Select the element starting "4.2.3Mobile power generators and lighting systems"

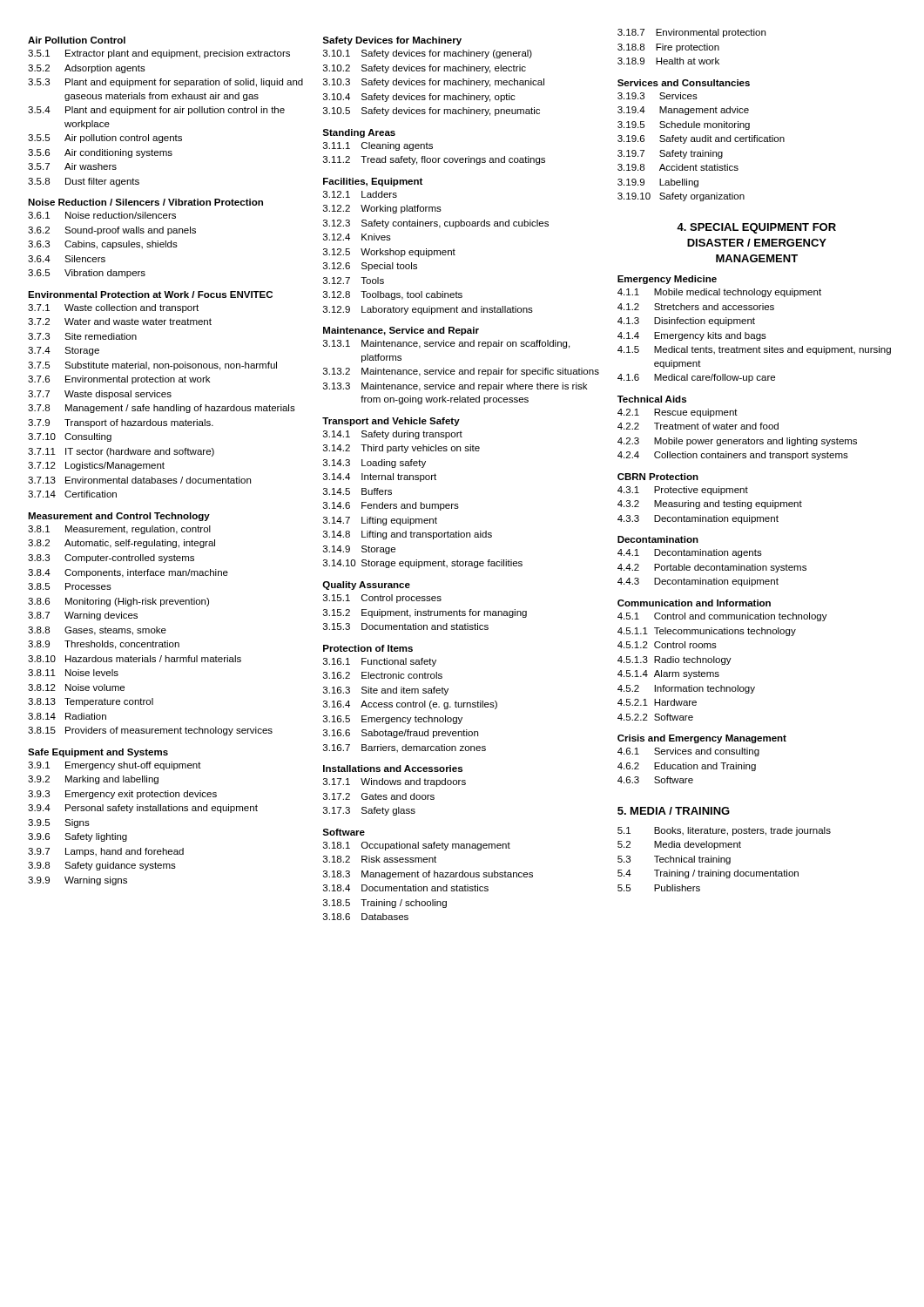[757, 441]
